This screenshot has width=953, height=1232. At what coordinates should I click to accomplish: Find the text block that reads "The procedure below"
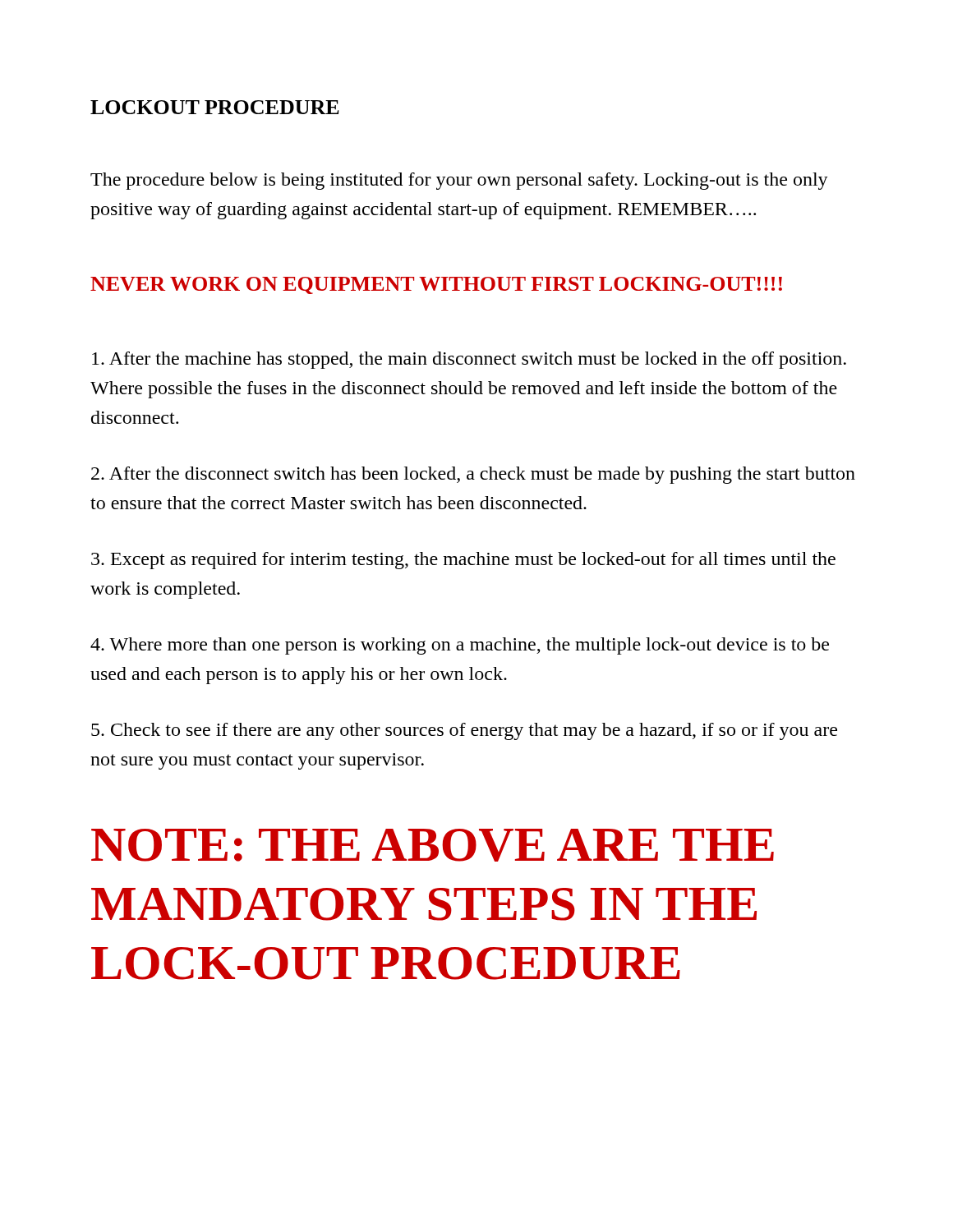[476, 194]
